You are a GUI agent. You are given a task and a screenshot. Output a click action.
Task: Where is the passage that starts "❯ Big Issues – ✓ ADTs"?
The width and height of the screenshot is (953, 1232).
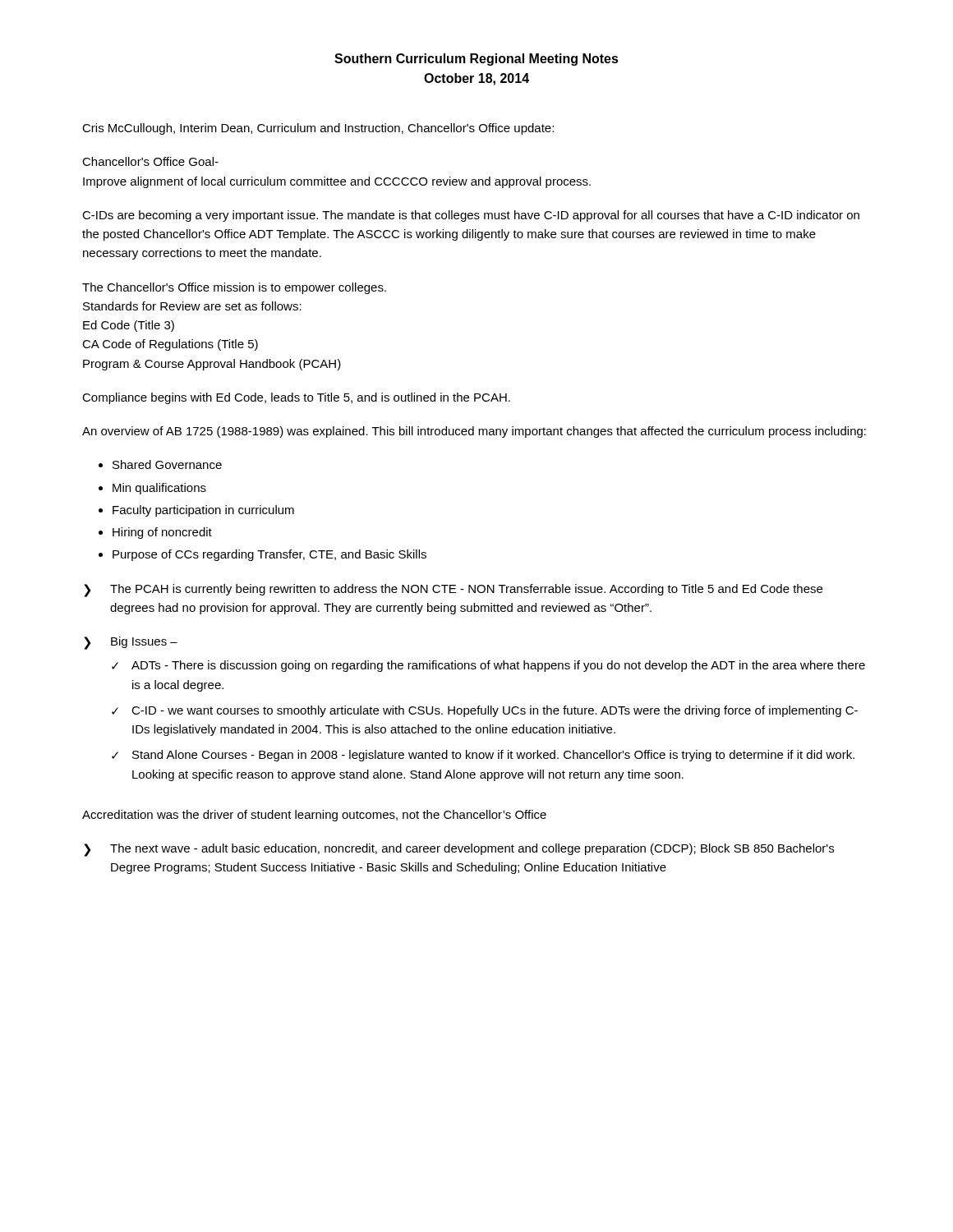[x=476, y=711]
